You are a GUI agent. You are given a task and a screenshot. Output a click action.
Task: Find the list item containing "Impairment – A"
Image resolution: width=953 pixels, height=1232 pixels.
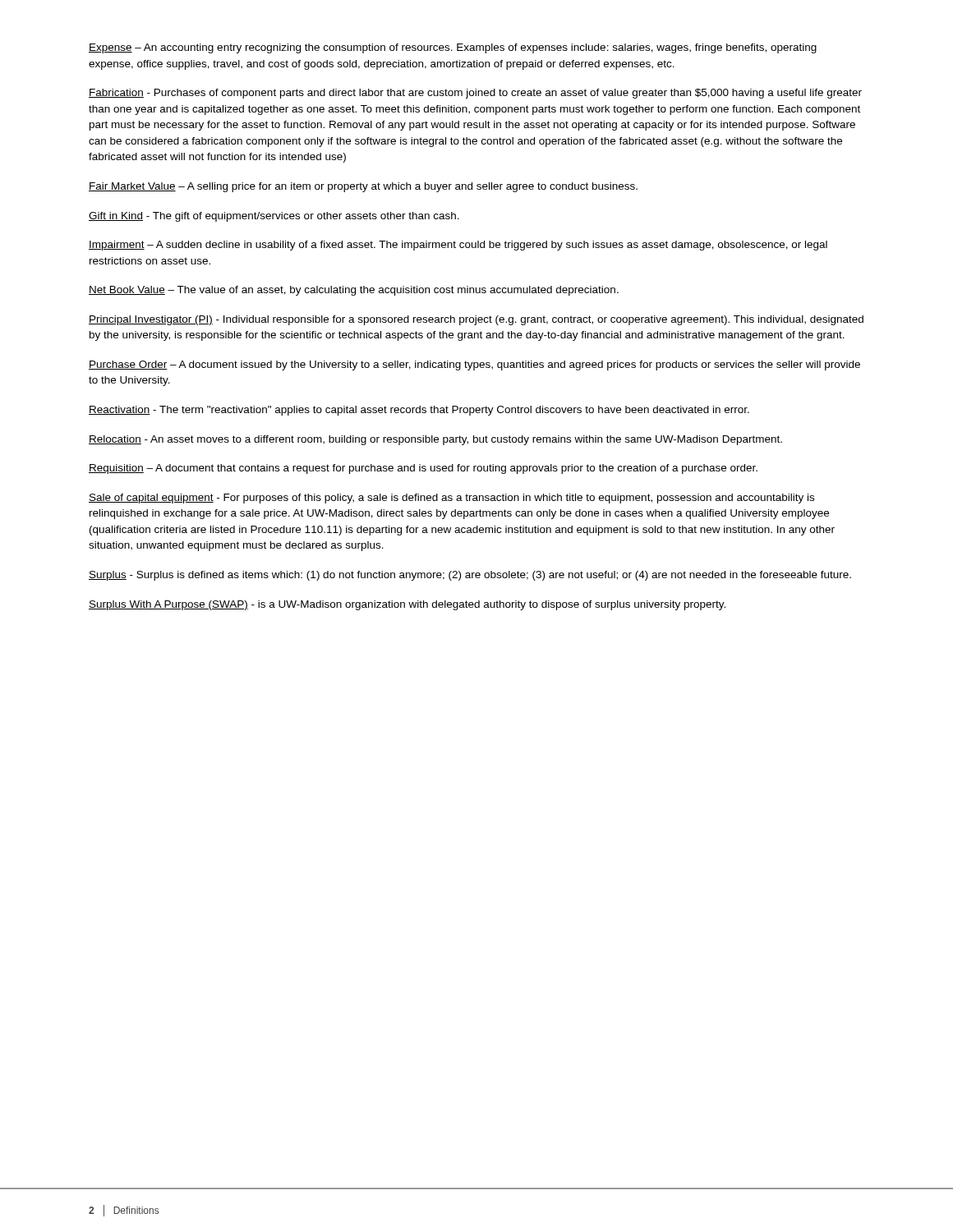click(458, 252)
